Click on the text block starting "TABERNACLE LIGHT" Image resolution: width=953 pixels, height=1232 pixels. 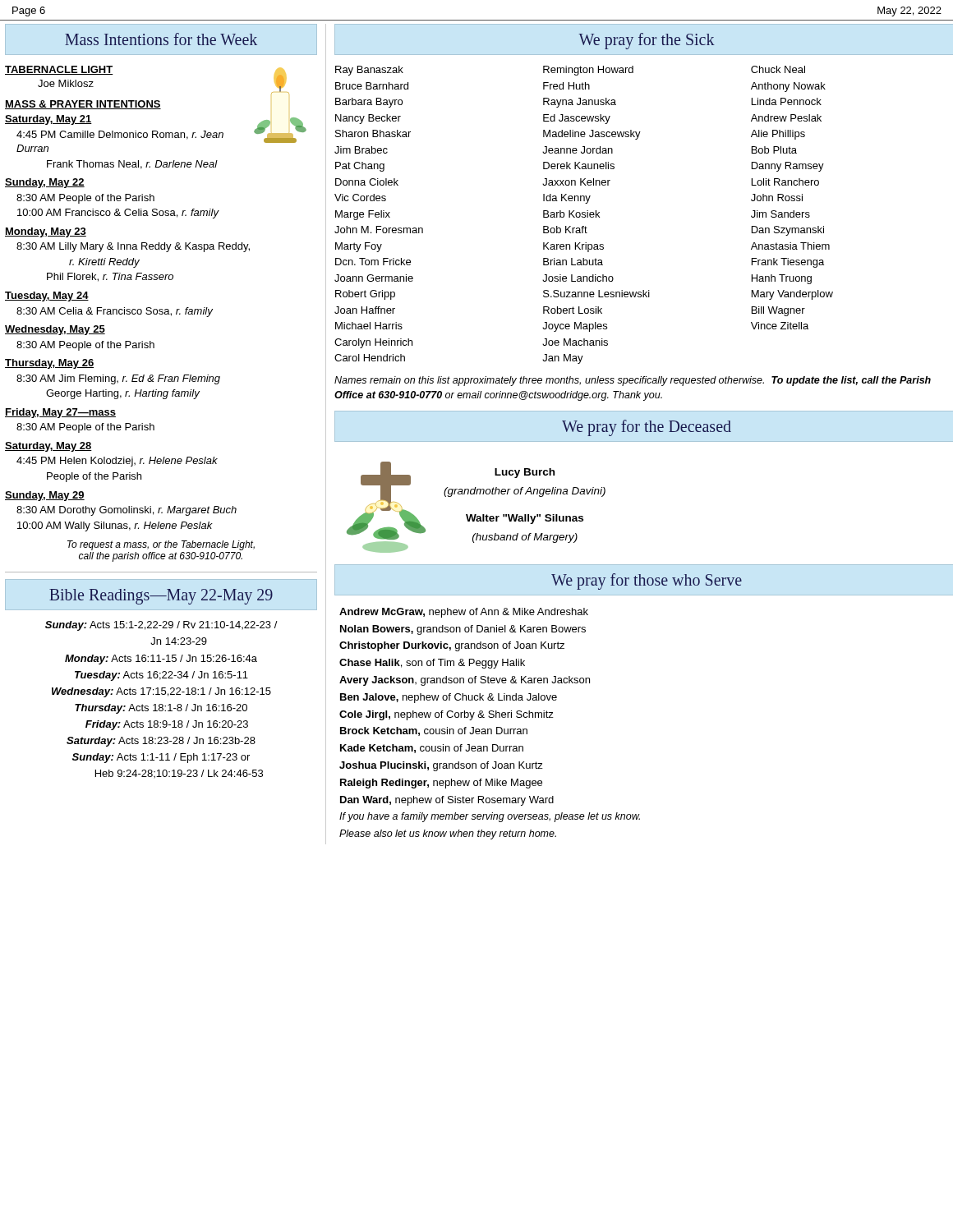click(x=59, y=71)
